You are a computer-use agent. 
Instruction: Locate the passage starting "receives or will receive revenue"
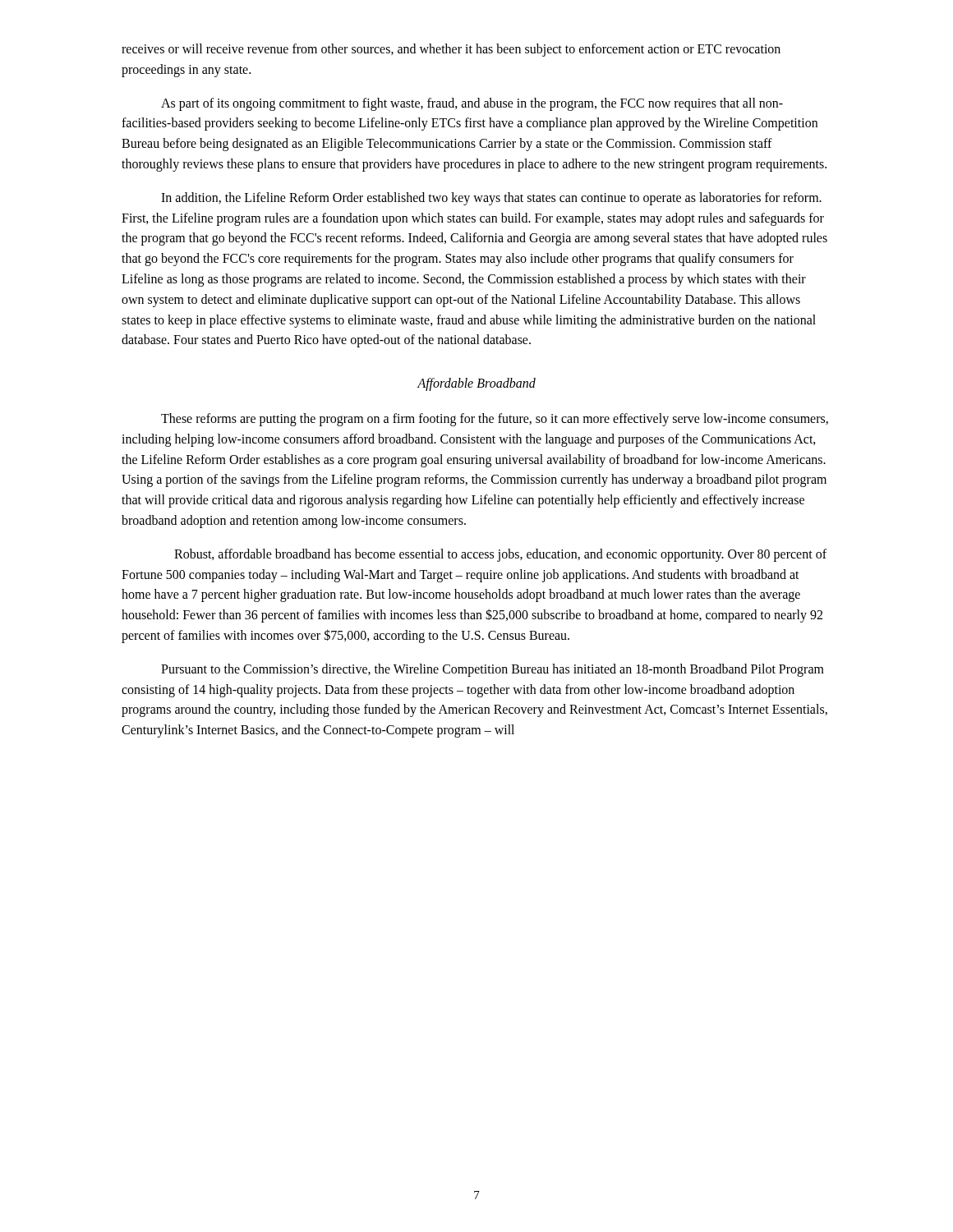click(x=476, y=60)
